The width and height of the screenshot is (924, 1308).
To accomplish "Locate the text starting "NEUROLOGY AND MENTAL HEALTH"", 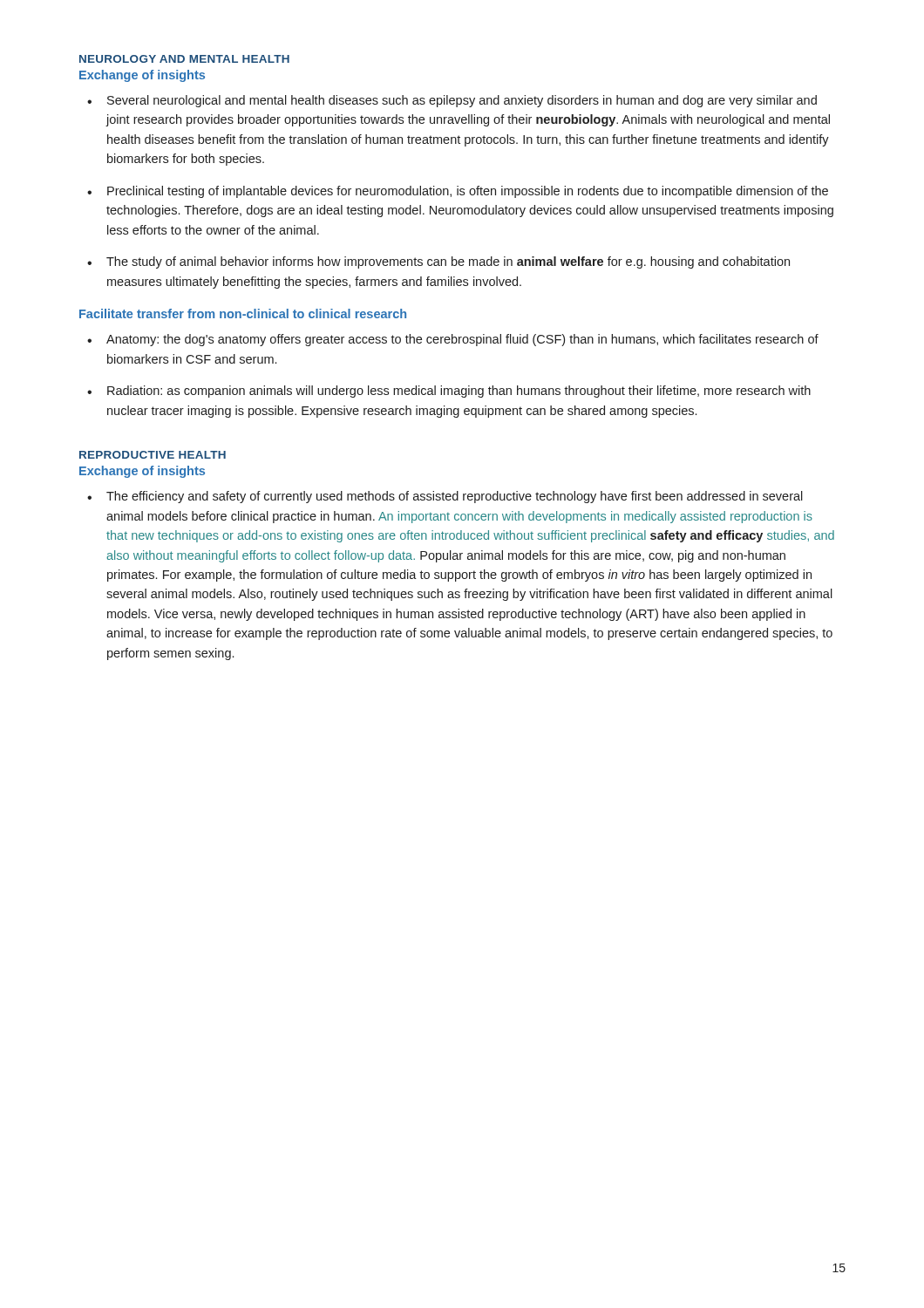I will click(184, 59).
